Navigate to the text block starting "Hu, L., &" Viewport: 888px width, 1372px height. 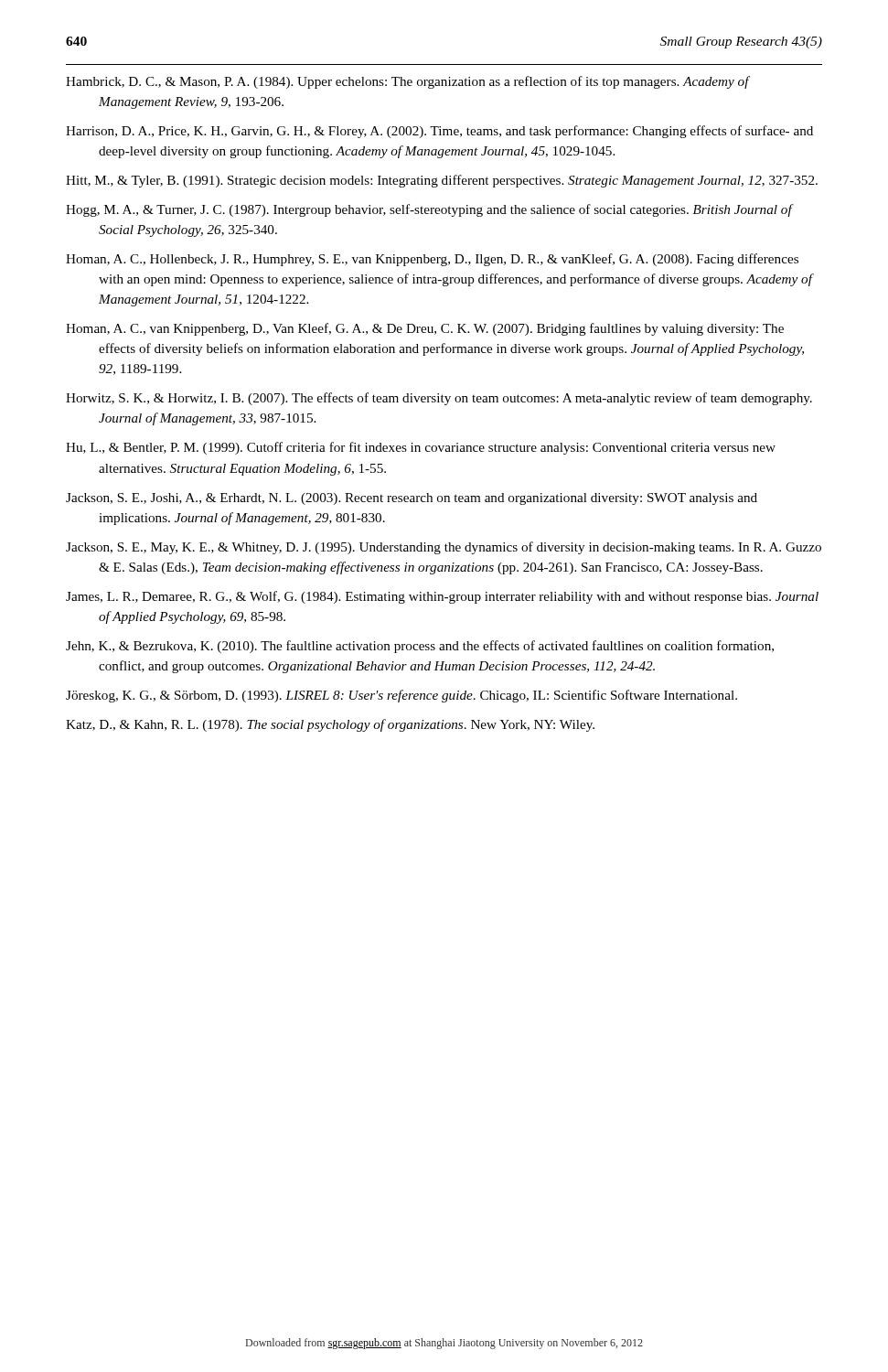pyautogui.click(x=421, y=457)
